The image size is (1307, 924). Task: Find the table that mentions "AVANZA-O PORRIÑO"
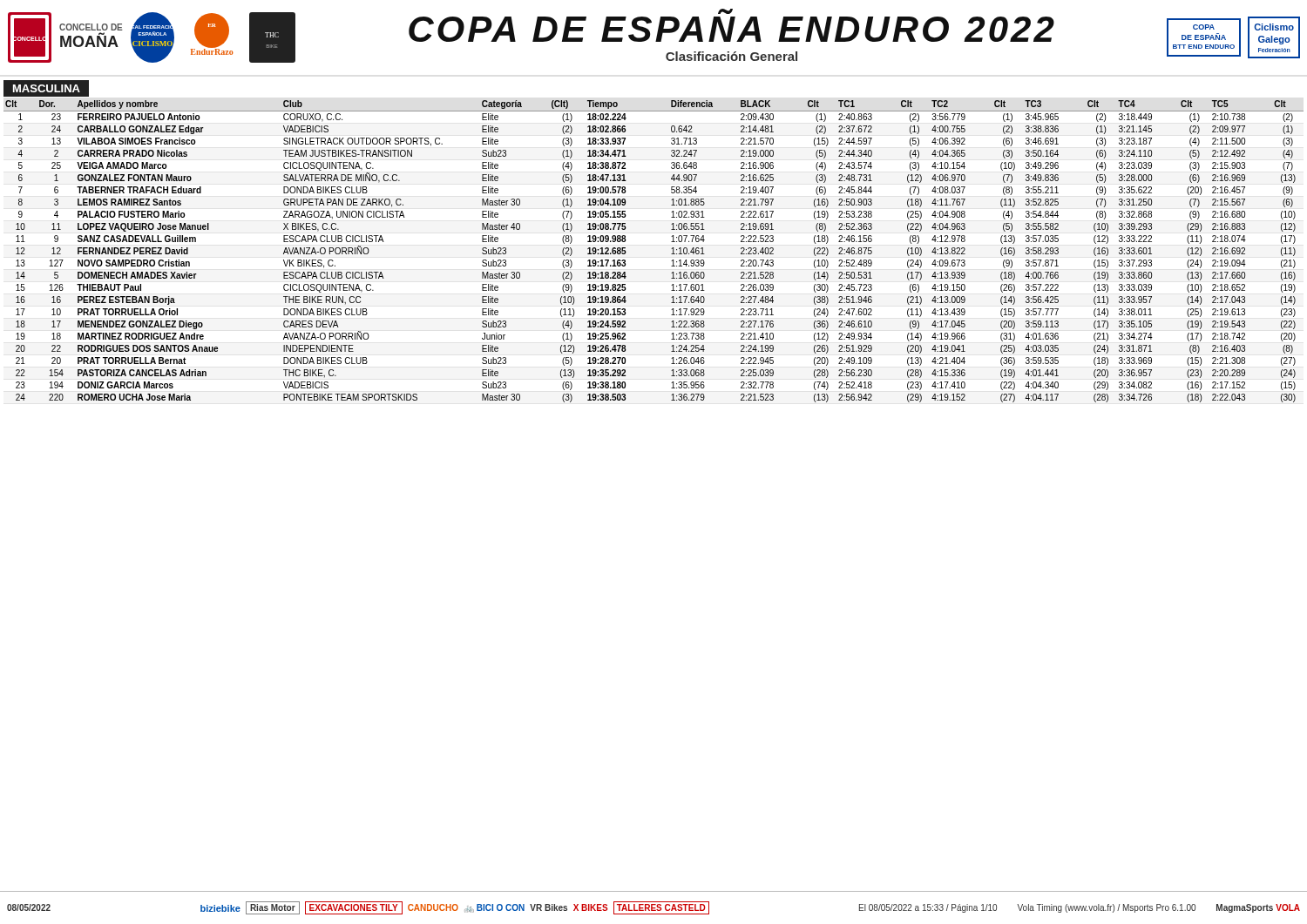654,483
